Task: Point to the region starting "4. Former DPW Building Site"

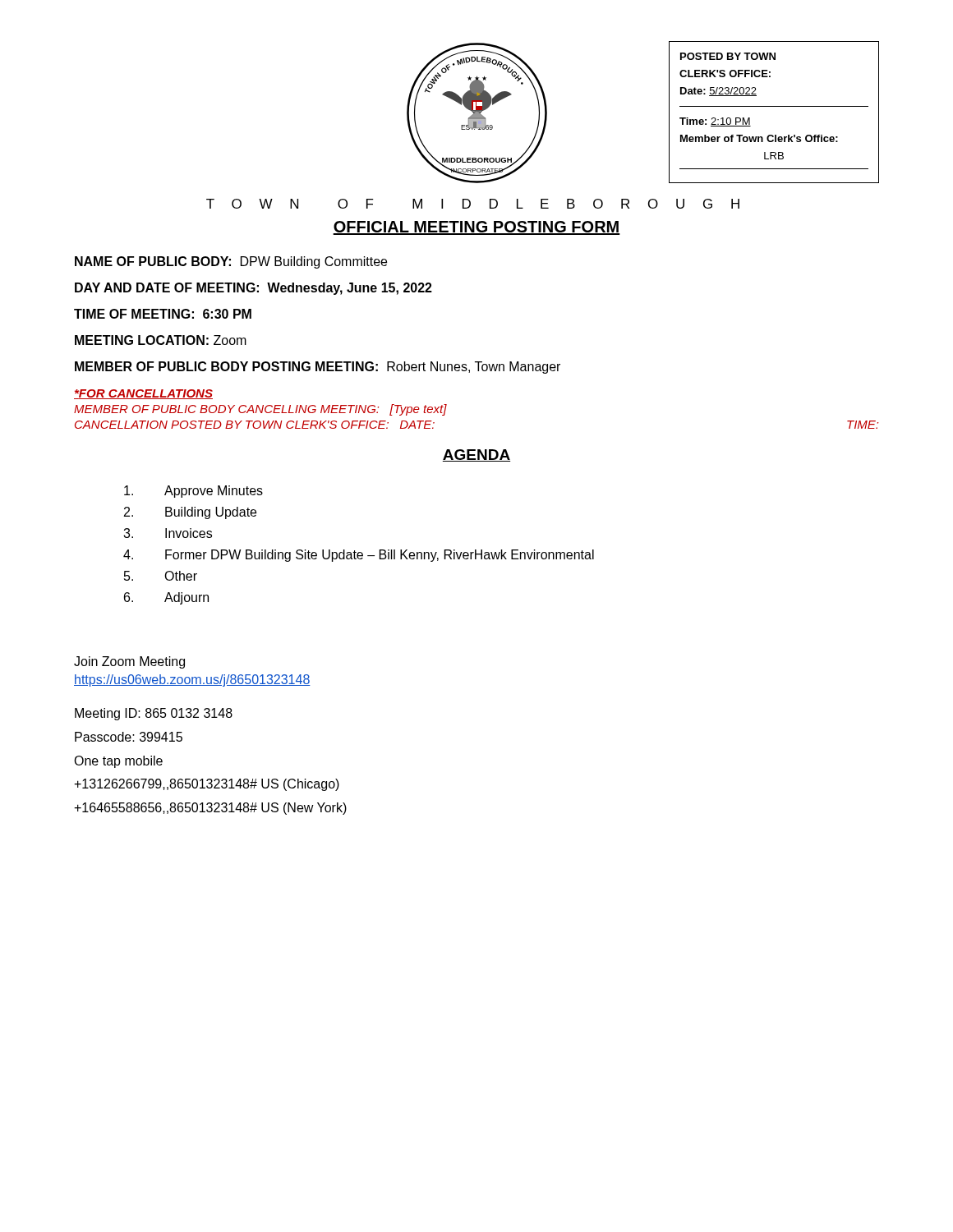Action: (476, 555)
